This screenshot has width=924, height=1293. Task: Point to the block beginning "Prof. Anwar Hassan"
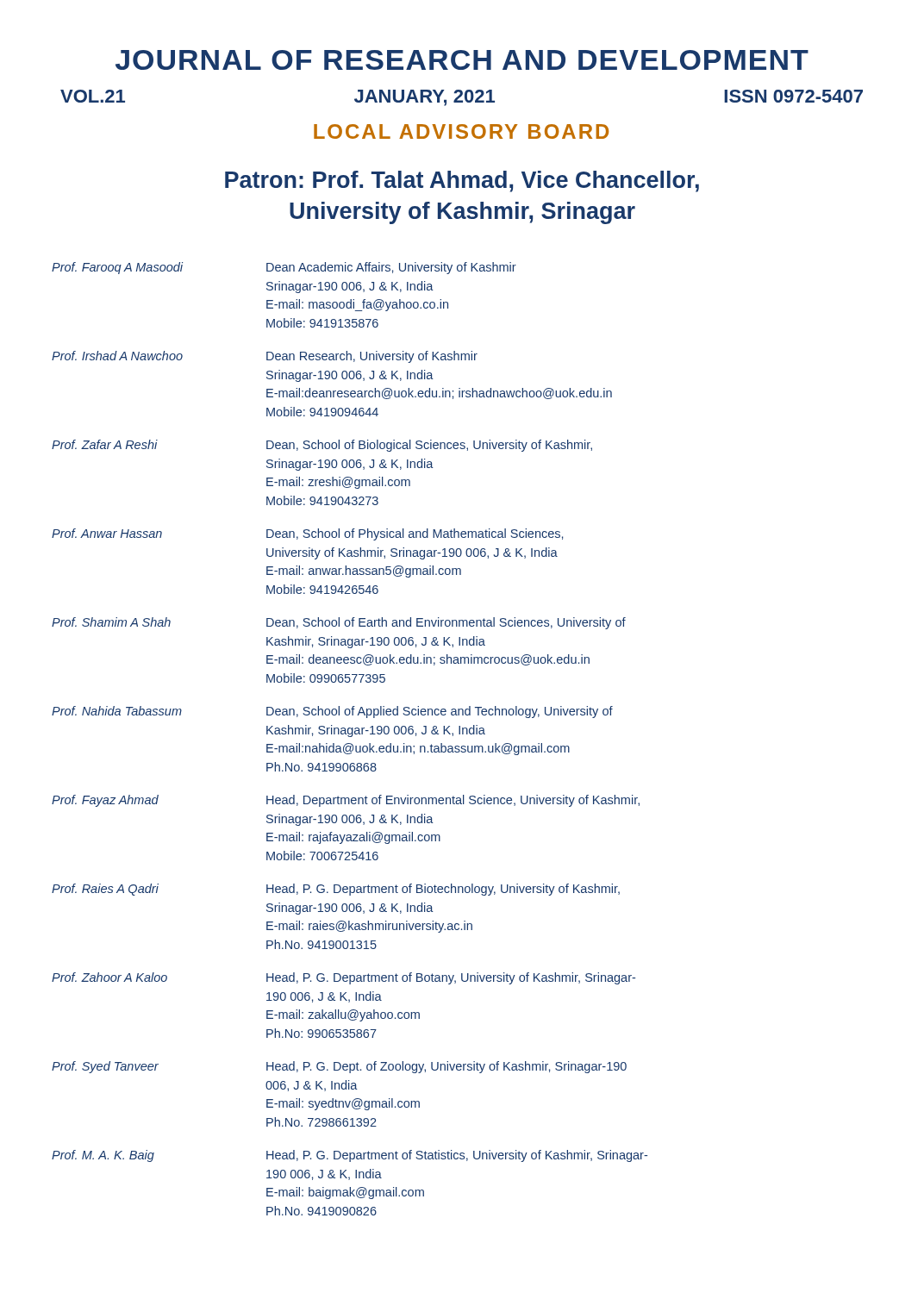[x=462, y=564]
